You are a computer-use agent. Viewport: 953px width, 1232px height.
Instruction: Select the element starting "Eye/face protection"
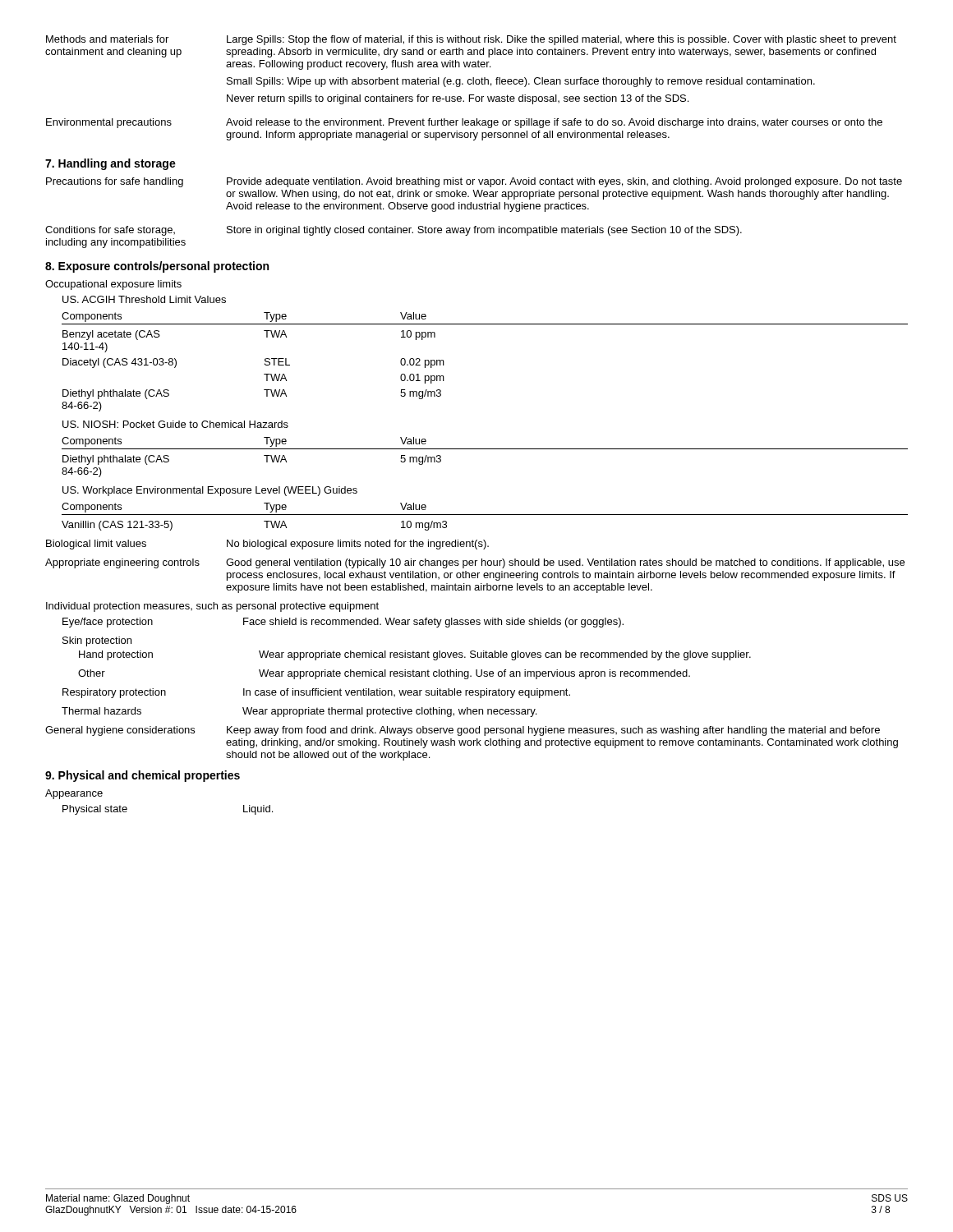click(107, 621)
